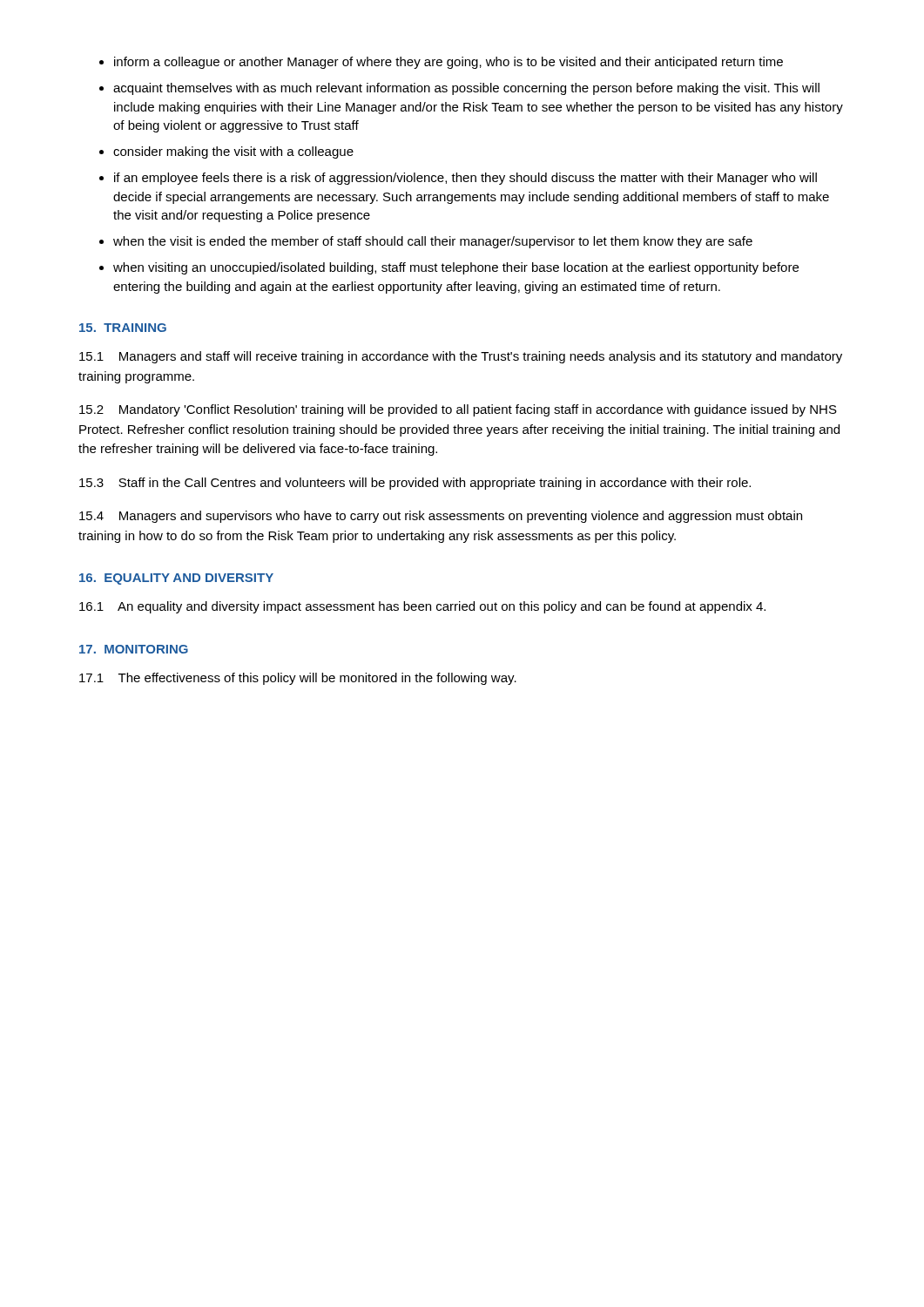Navigate to the region starting "4 Managers and supervisors who have to carry"

[x=441, y=525]
